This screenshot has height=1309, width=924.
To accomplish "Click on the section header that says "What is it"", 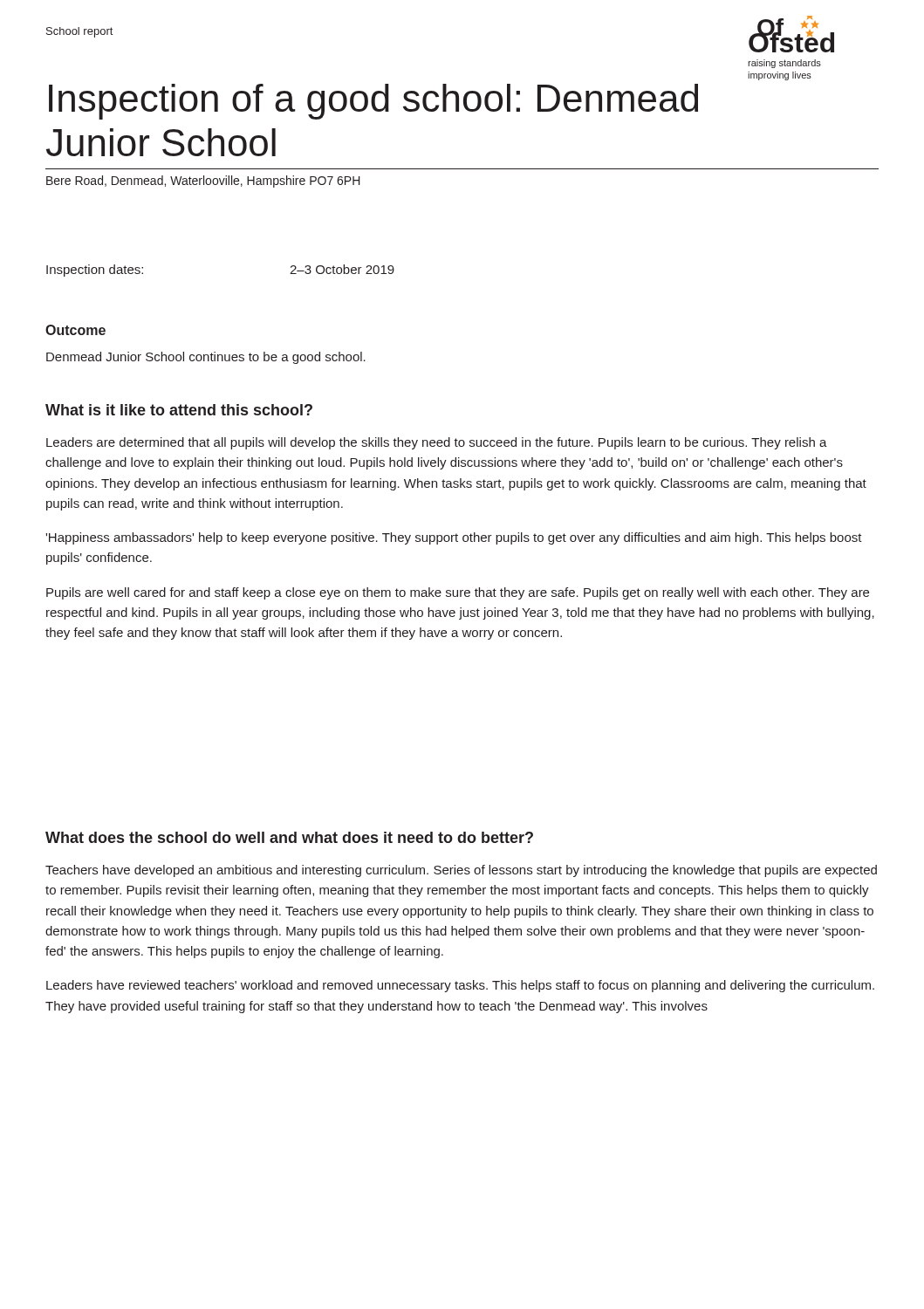I will (179, 410).
